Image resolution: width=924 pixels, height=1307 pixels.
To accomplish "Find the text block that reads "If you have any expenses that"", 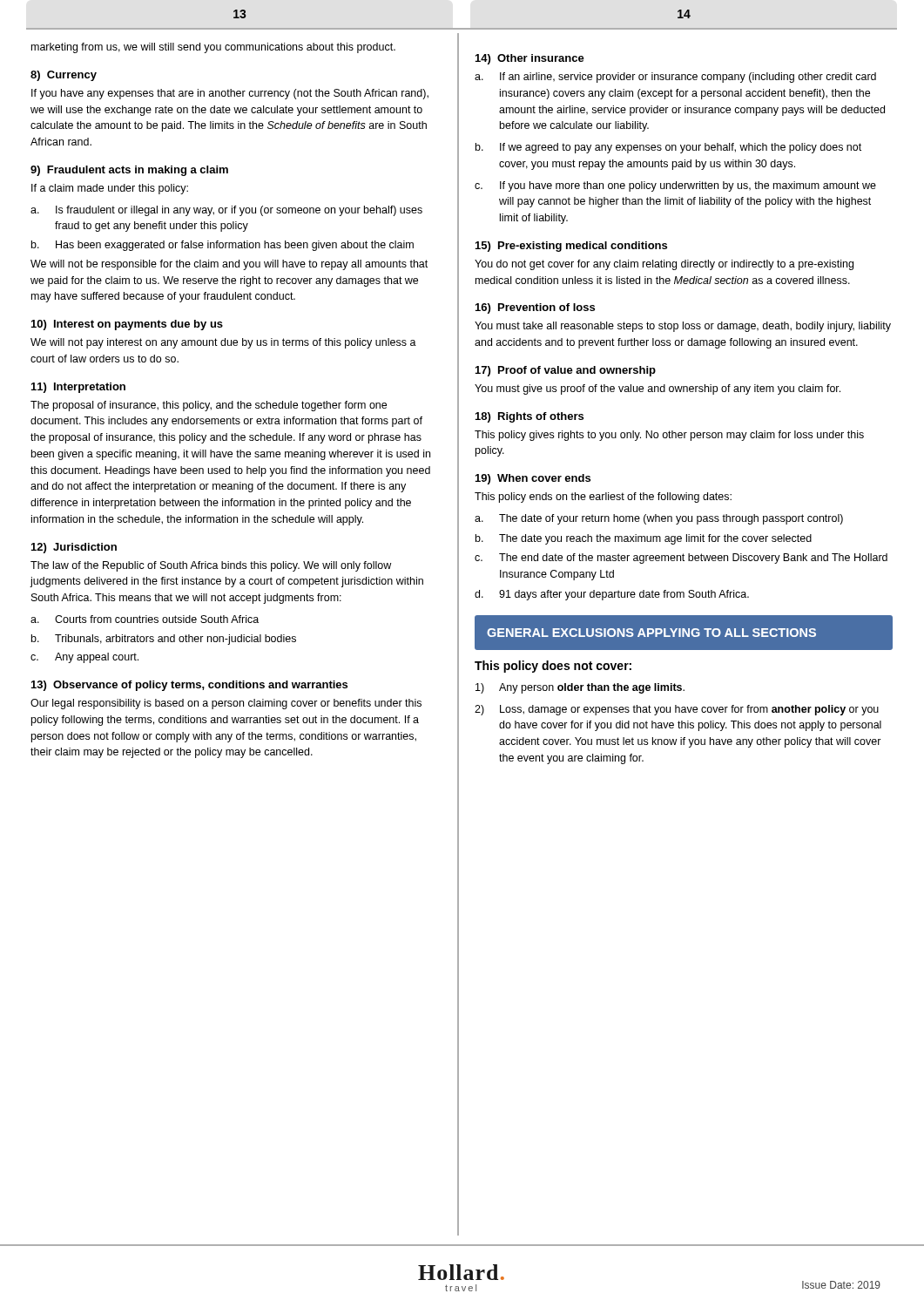I will pyautogui.click(x=230, y=117).
